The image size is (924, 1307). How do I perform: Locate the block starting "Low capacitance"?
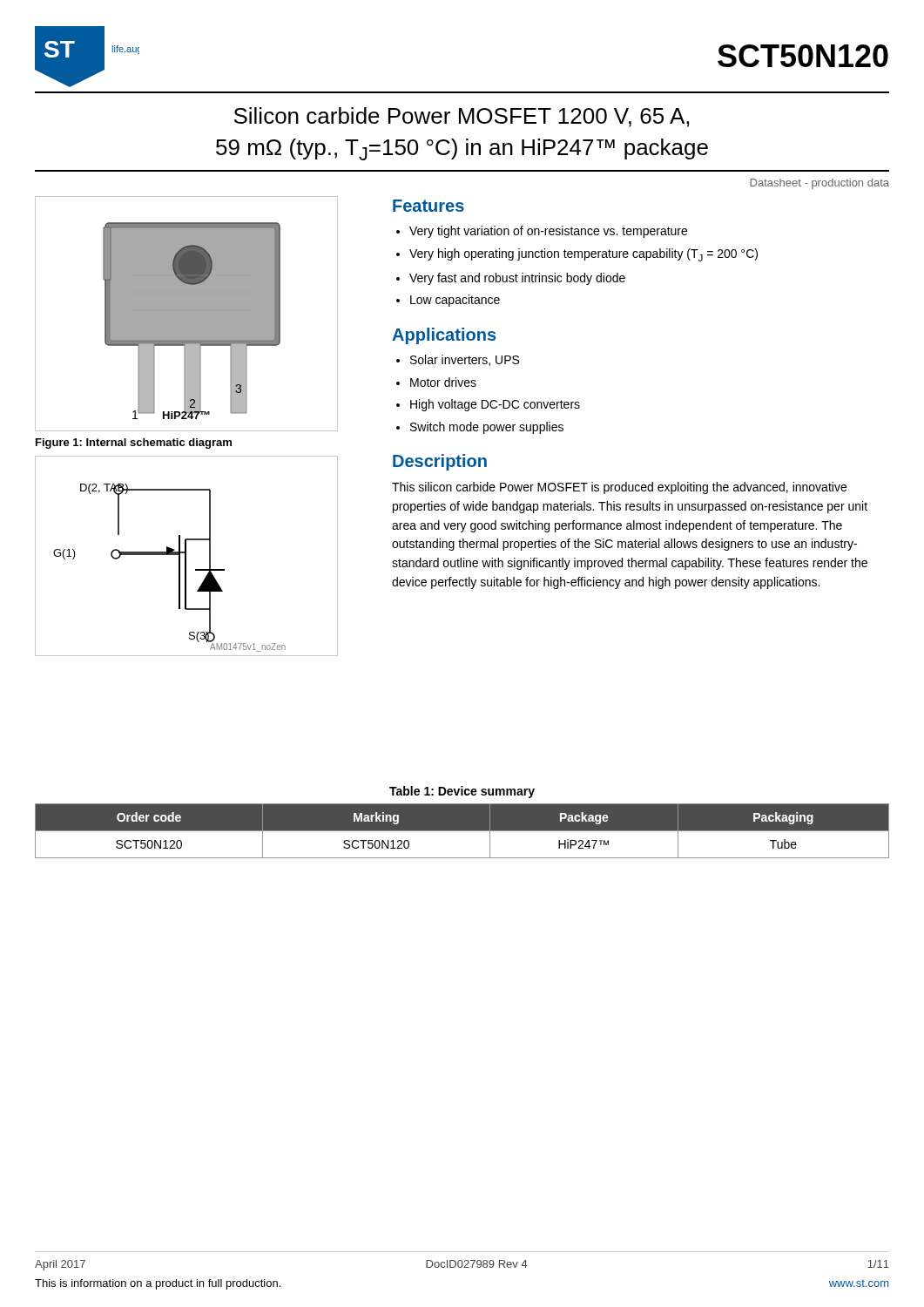coord(455,300)
